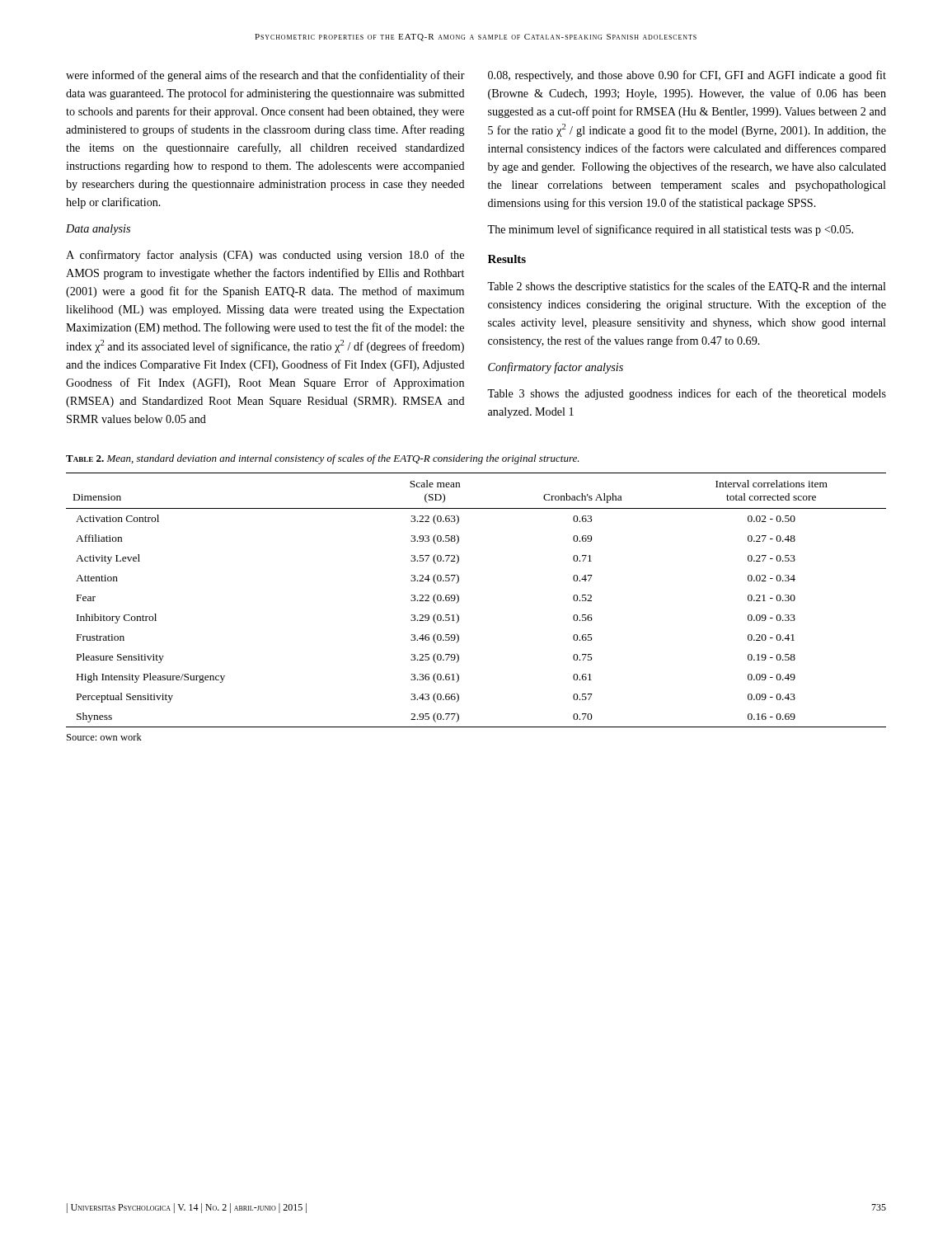This screenshot has height=1237, width=952.
Task: Point to the block starting "A confirmatory factor analysis (CFA) was conducted using"
Action: [265, 337]
